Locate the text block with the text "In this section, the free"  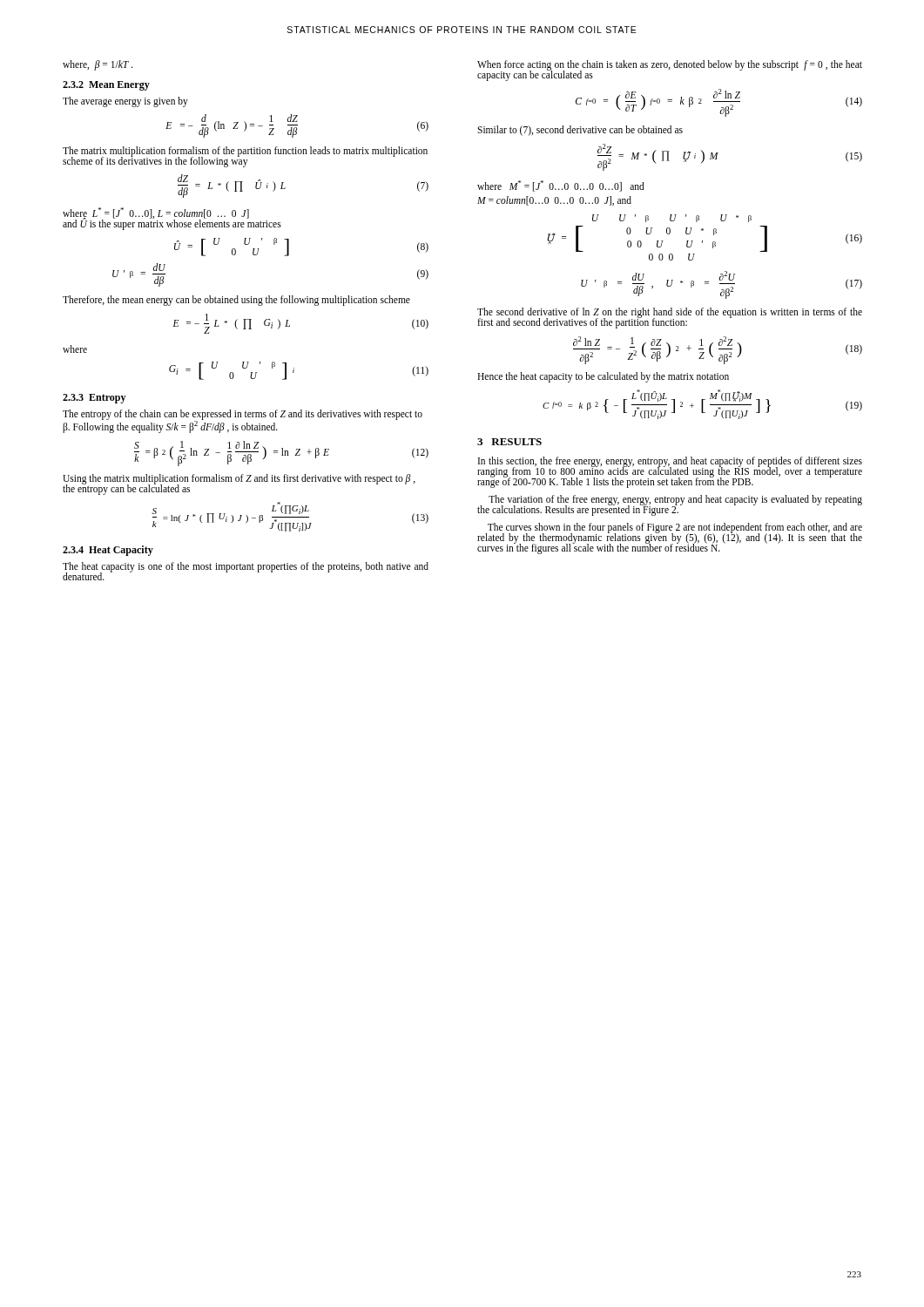point(670,471)
